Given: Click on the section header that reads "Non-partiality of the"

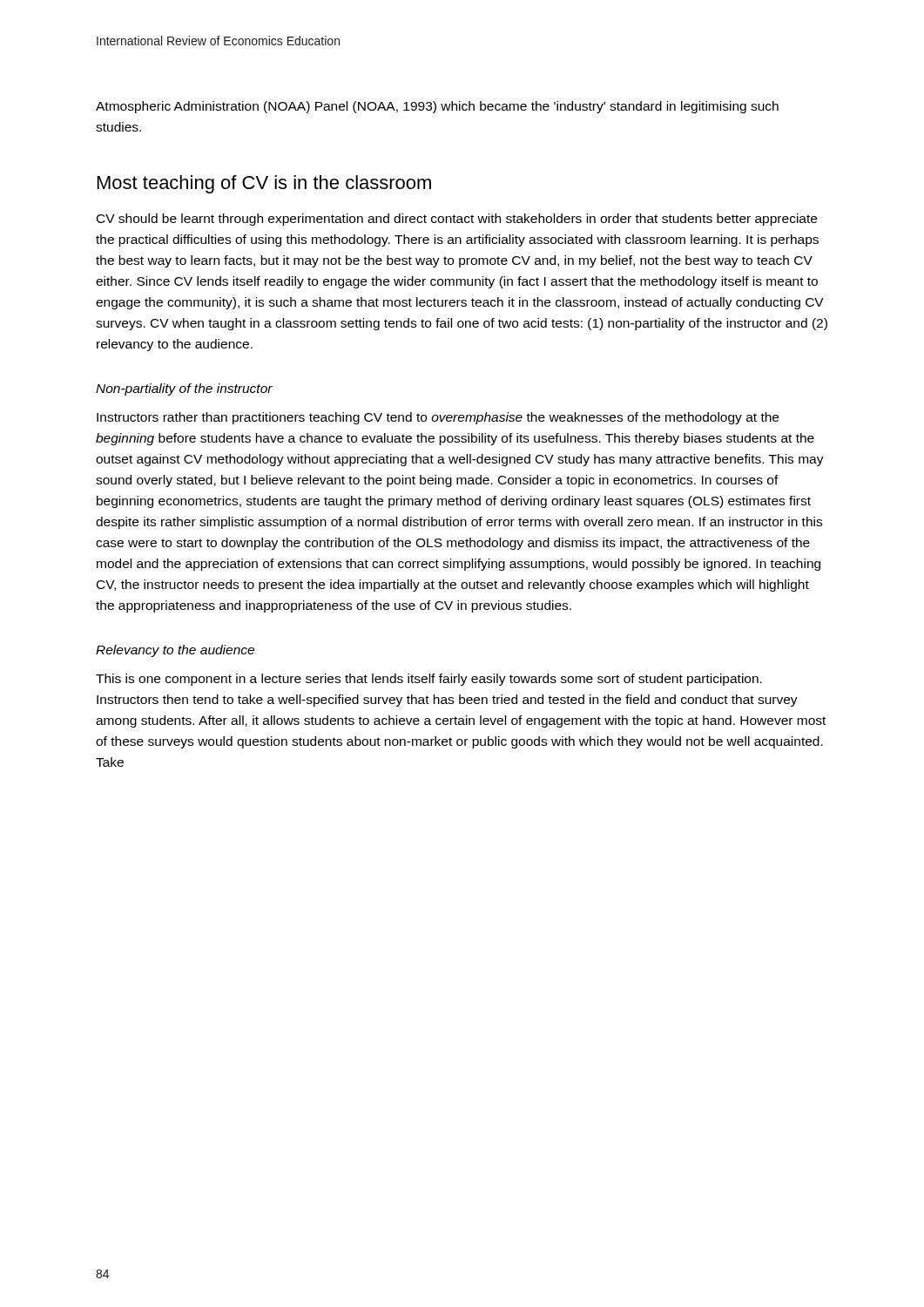Looking at the screenshot, I should point(184,389).
